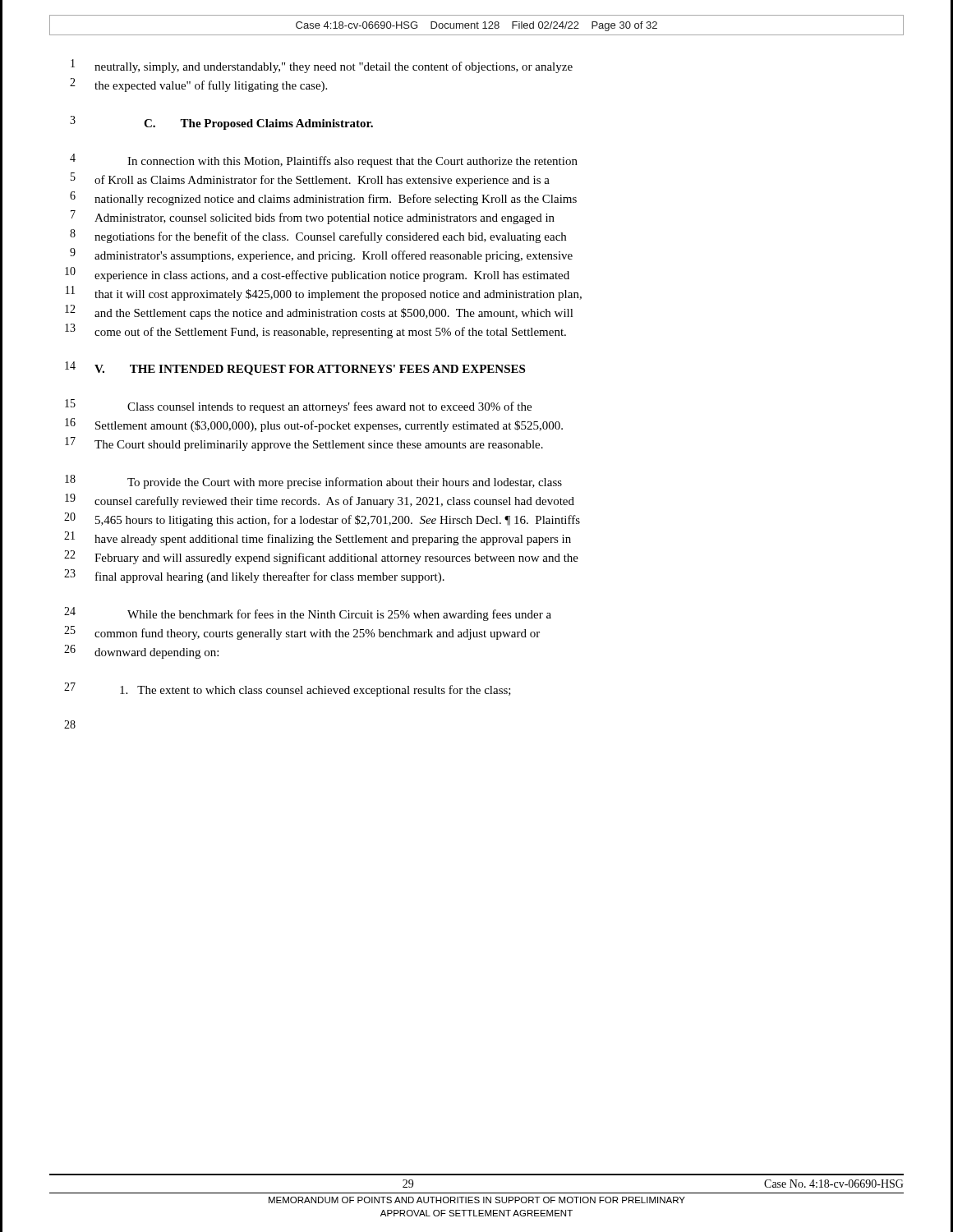The image size is (953, 1232).
Task: Click on the text block with the text "In connection with this"
Action: coord(499,245)
